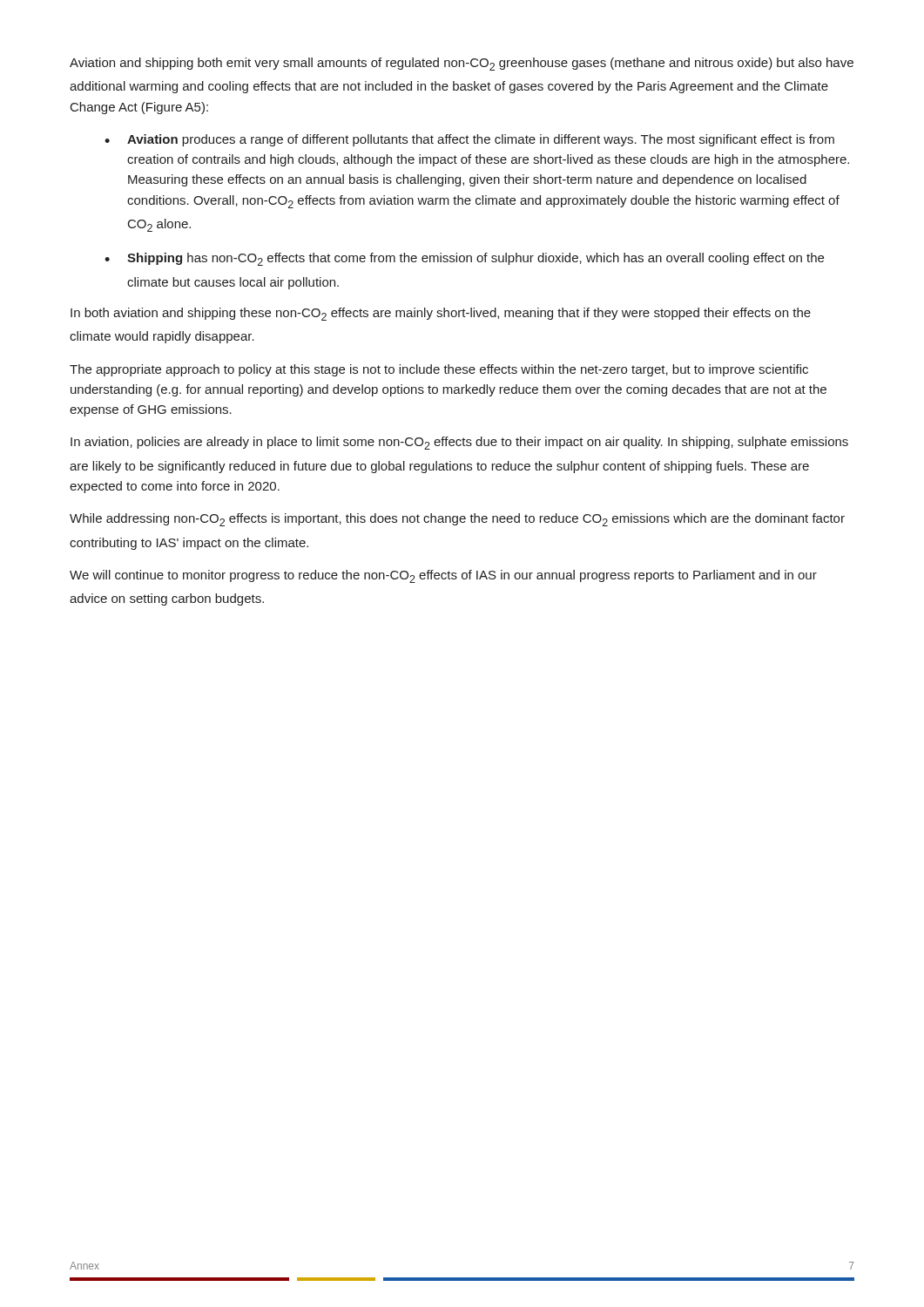Screen dimensions: 1307x924
Task: Point to the block beginning "• Shipping has non-CO2"
Action: (x=479, y=270)
